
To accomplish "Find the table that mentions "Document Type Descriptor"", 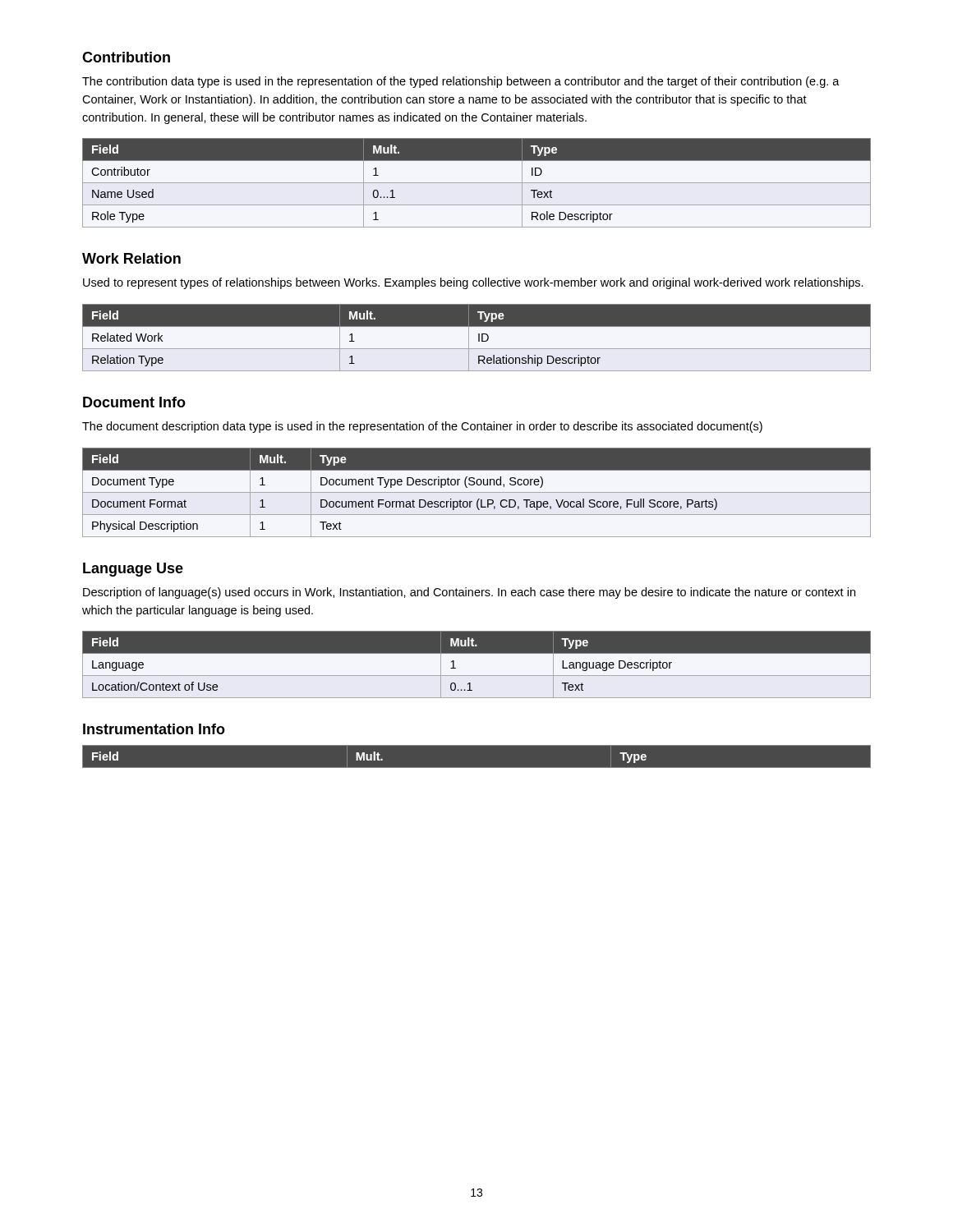I will 476,492.
